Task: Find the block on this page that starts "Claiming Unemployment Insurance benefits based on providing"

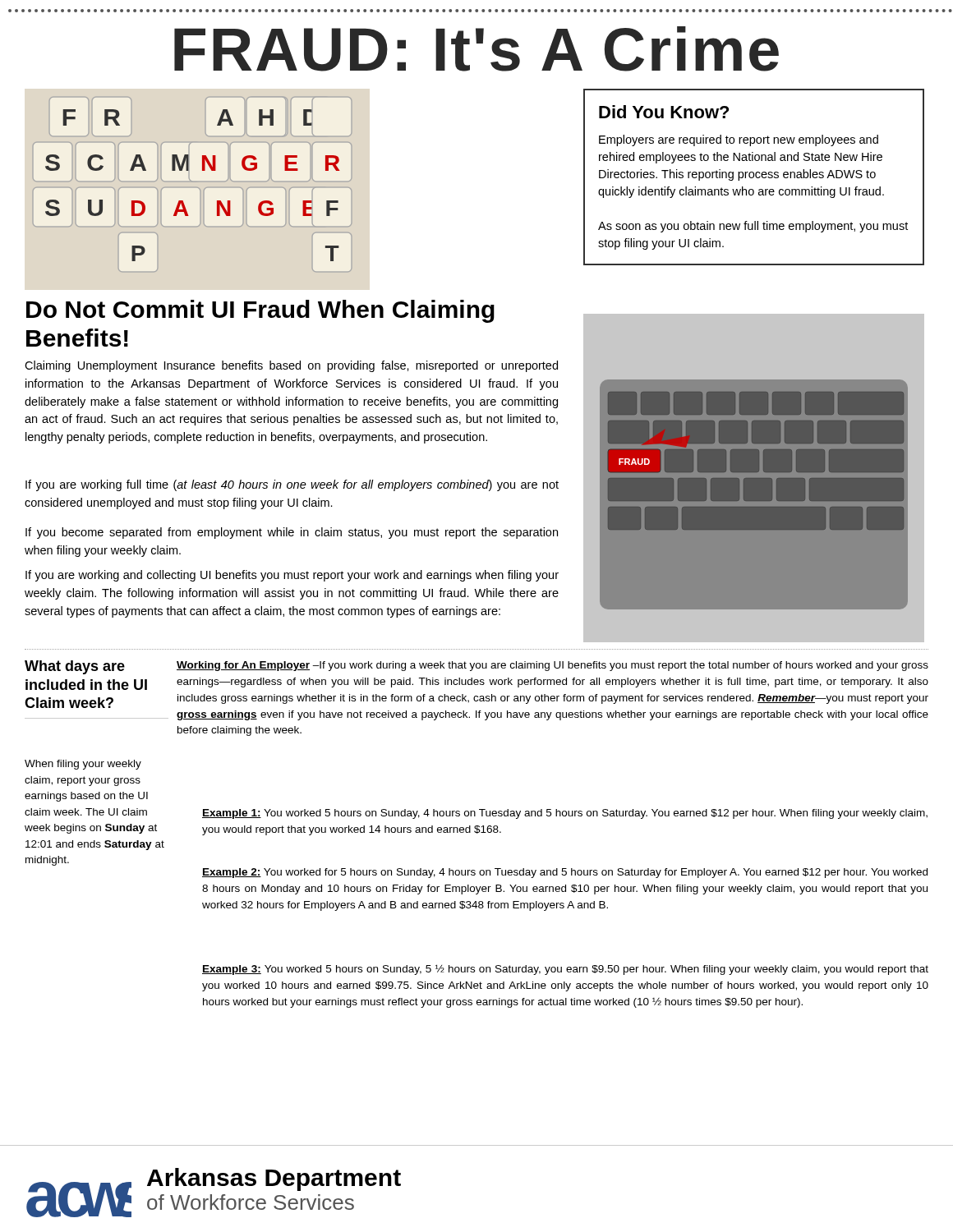Action: tap(292, 401)
